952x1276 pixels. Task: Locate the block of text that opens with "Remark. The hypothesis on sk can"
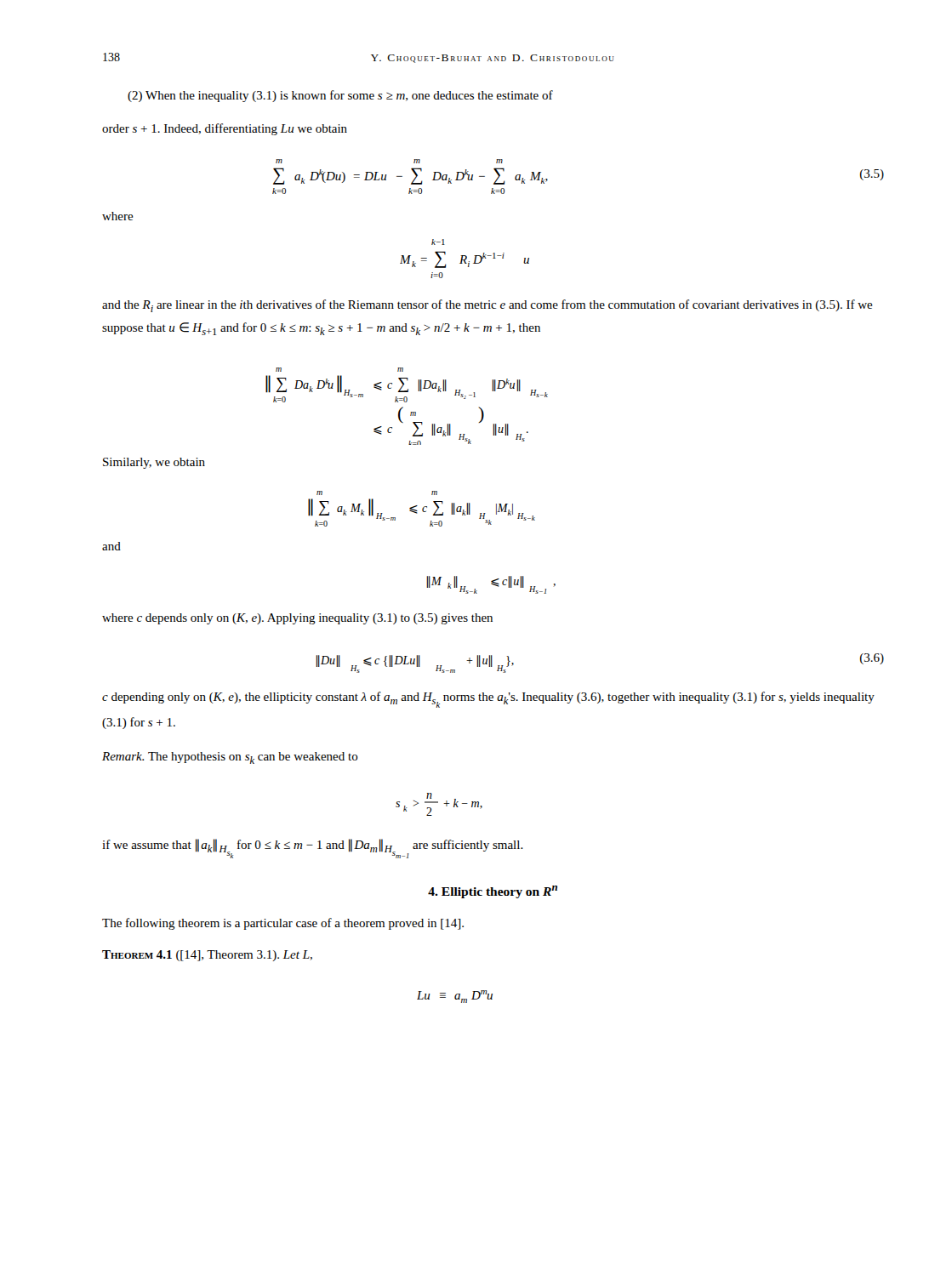pos(230,758)
